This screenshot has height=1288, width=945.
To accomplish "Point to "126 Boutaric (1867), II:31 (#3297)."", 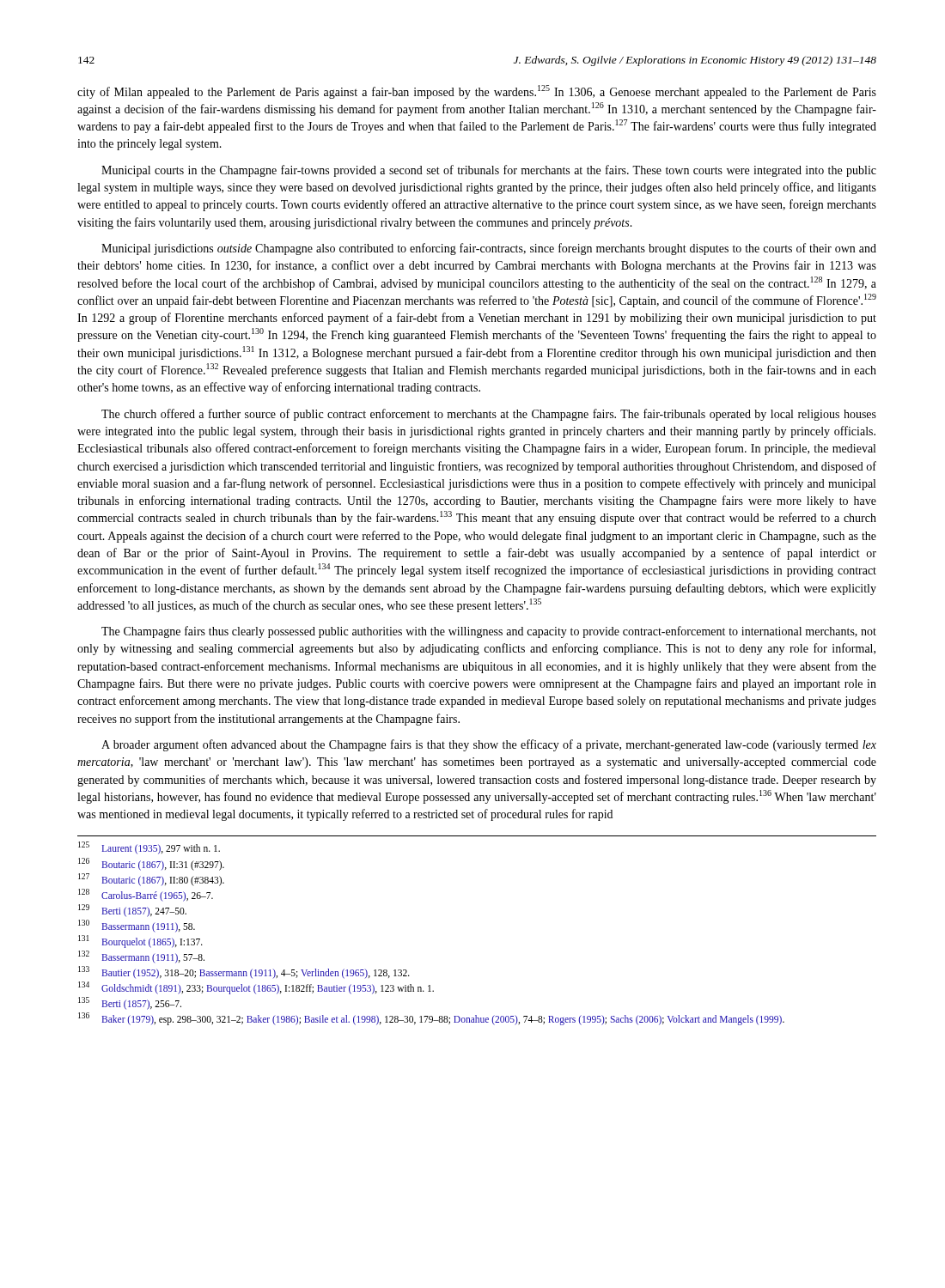I will (151, 864).
